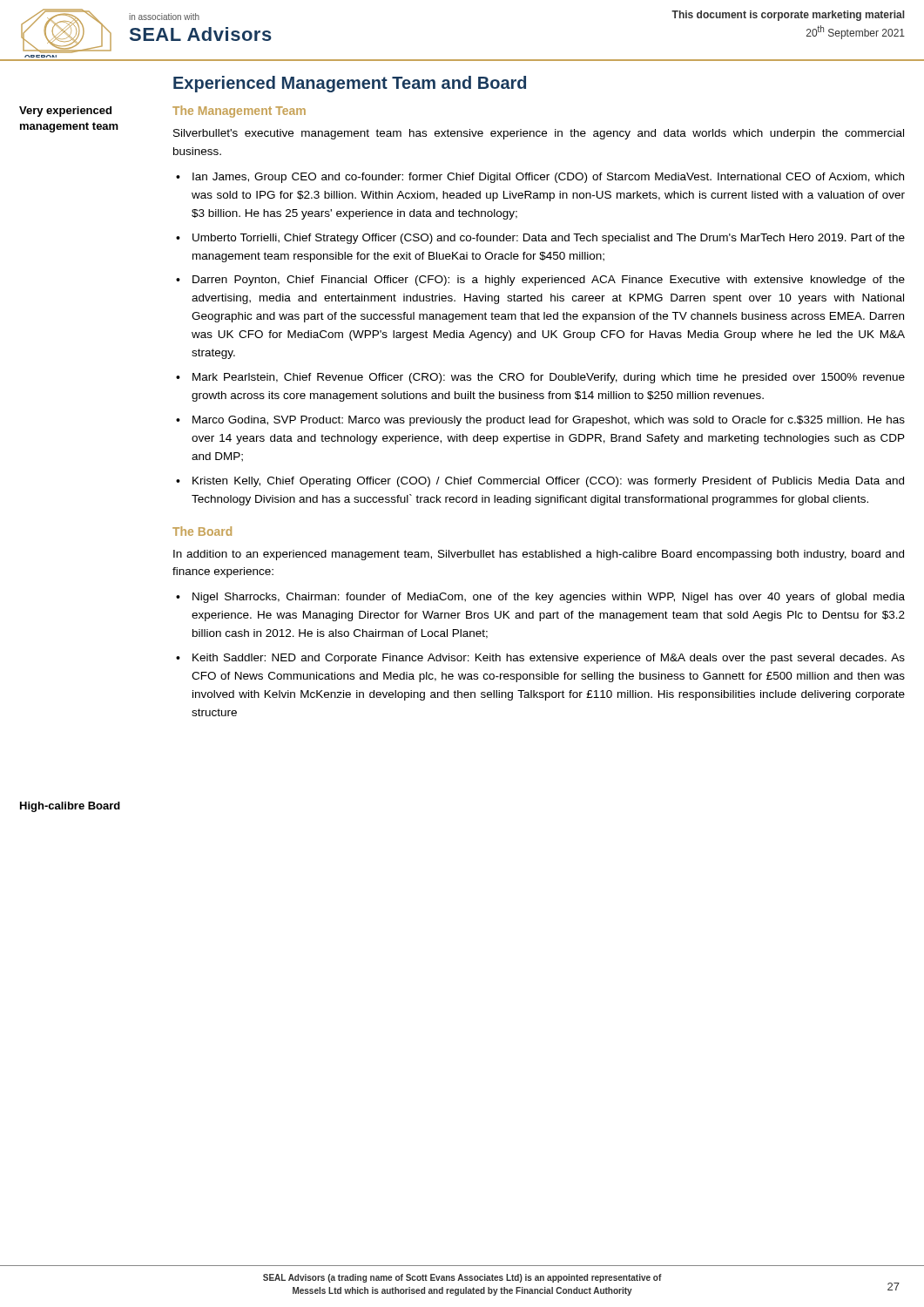This screenshot has width=924, height=1307.
Task: Locate the block starting "The Management Team"
Action: click(x=239, y=111)
